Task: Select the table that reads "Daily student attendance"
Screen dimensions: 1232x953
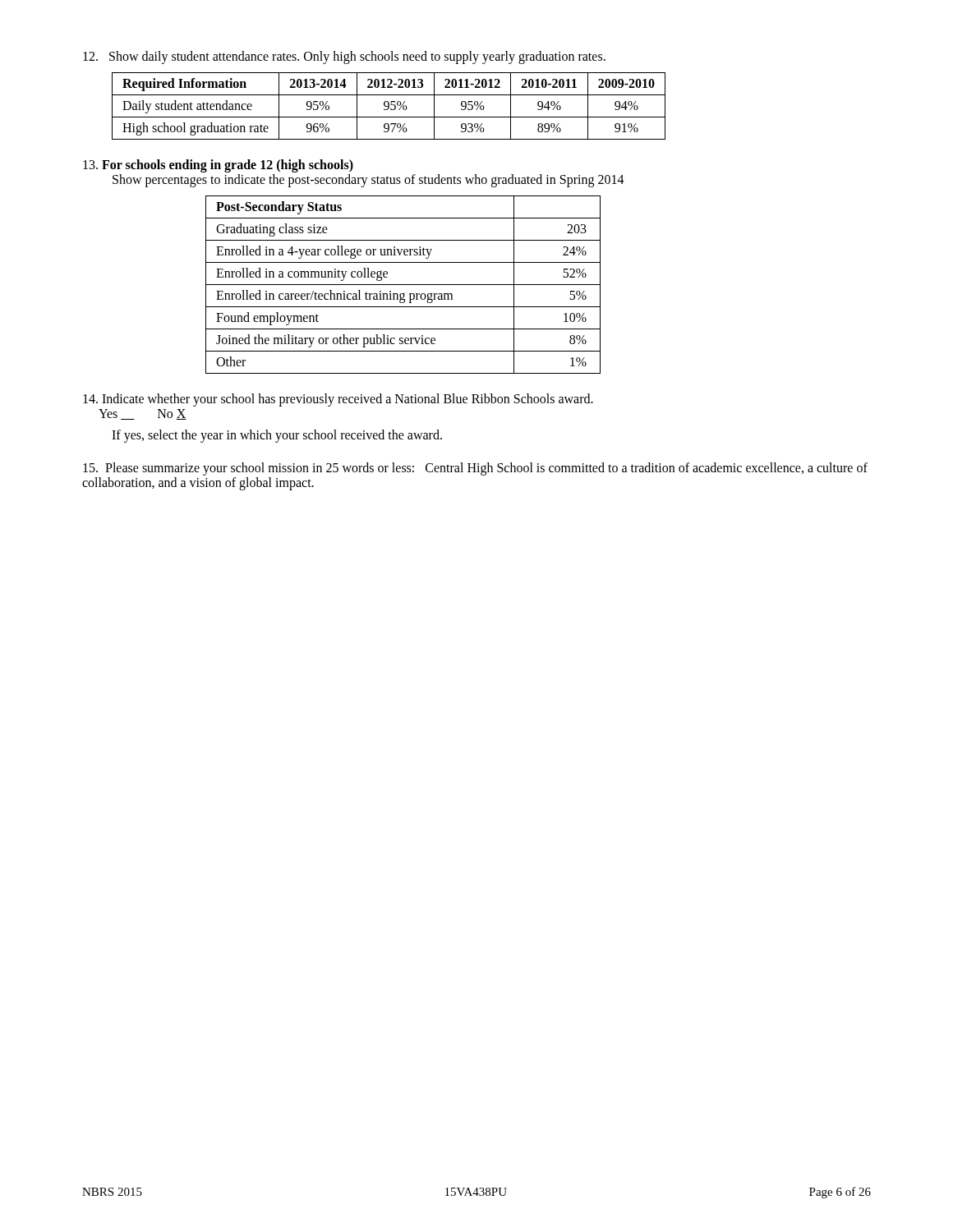Action: tap(491, 106)
